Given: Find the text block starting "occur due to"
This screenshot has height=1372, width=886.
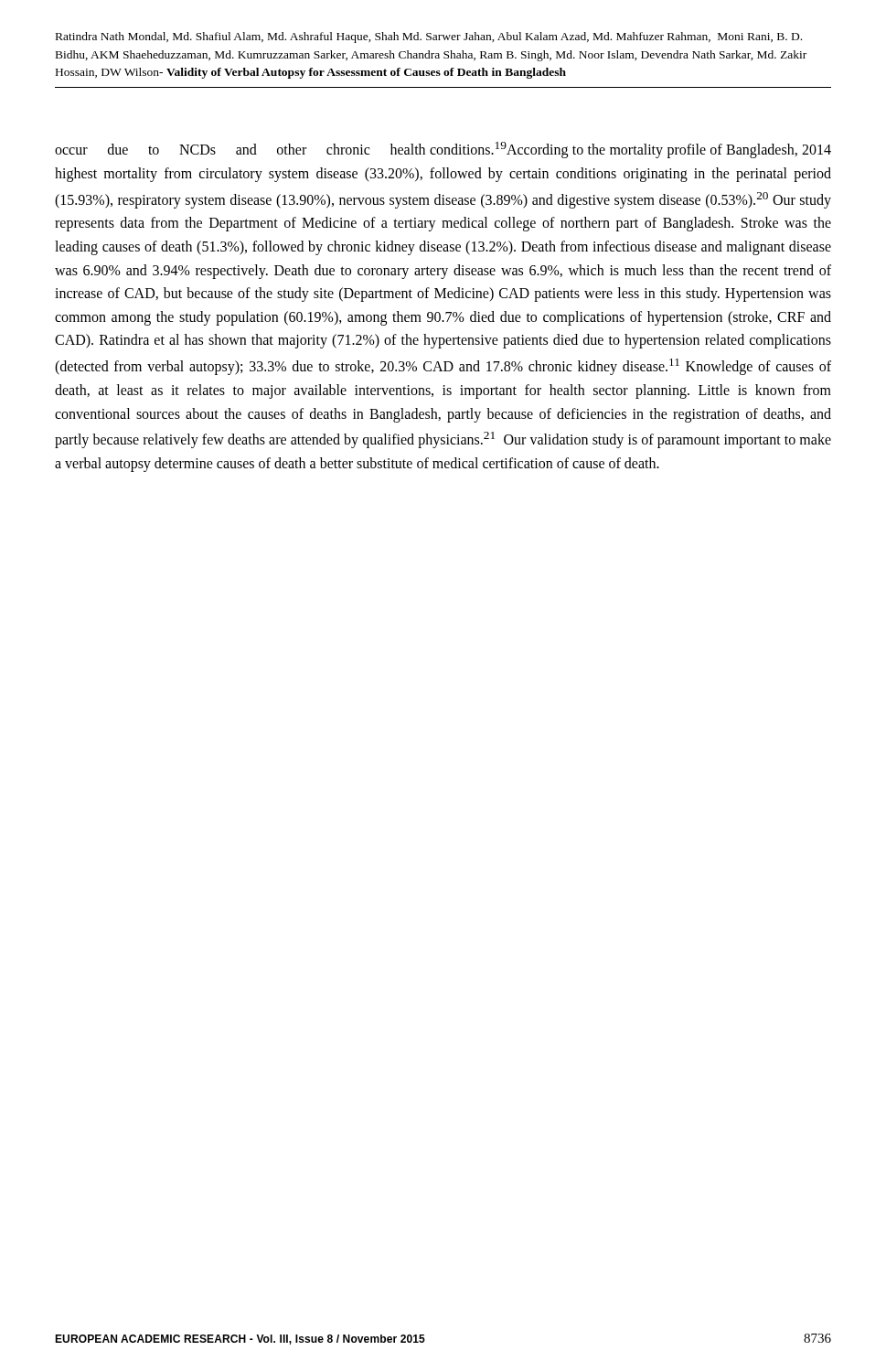Looking at the screenshot, I should 443,305.
